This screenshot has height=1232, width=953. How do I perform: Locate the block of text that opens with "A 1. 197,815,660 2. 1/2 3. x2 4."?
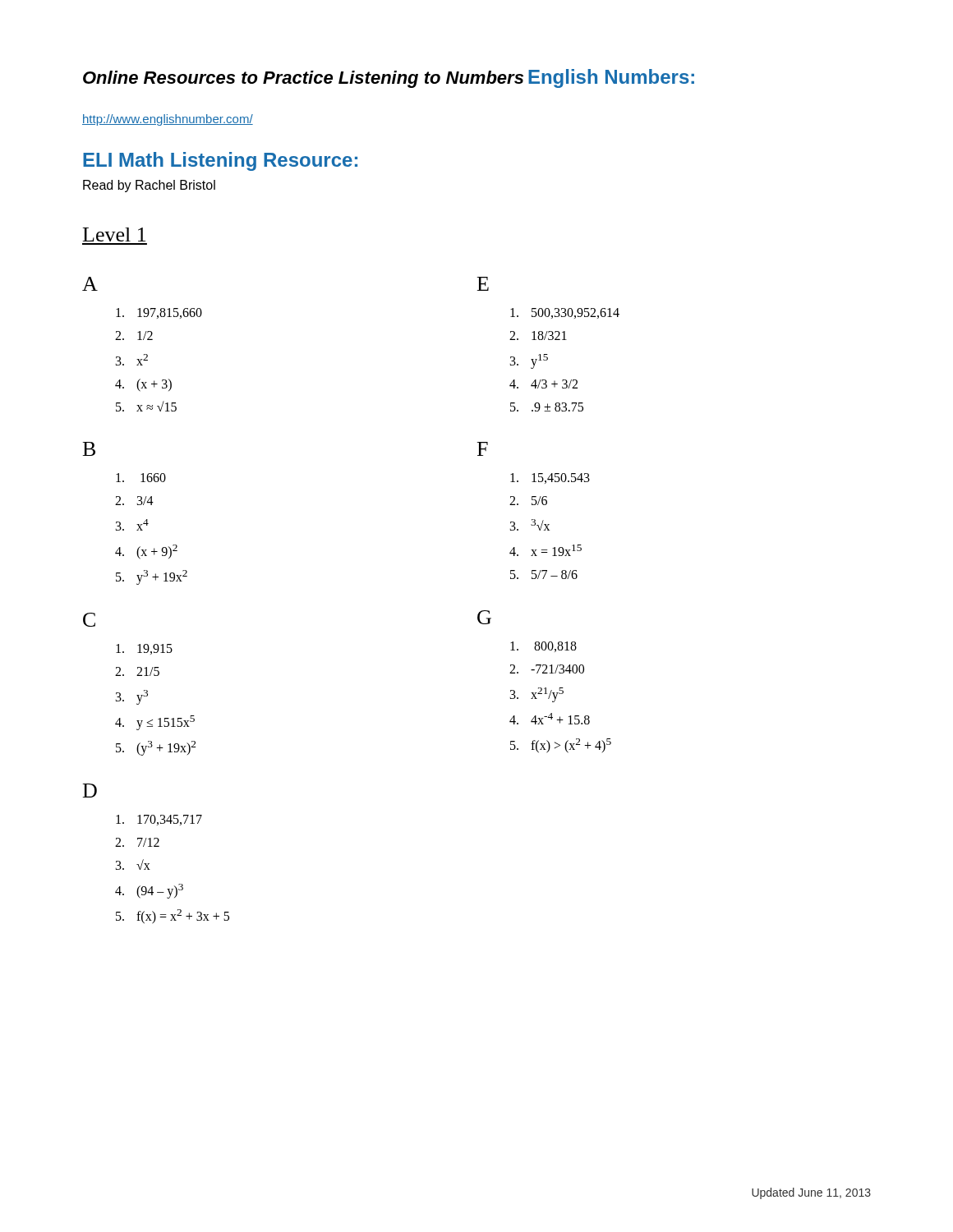coord(90,284)
